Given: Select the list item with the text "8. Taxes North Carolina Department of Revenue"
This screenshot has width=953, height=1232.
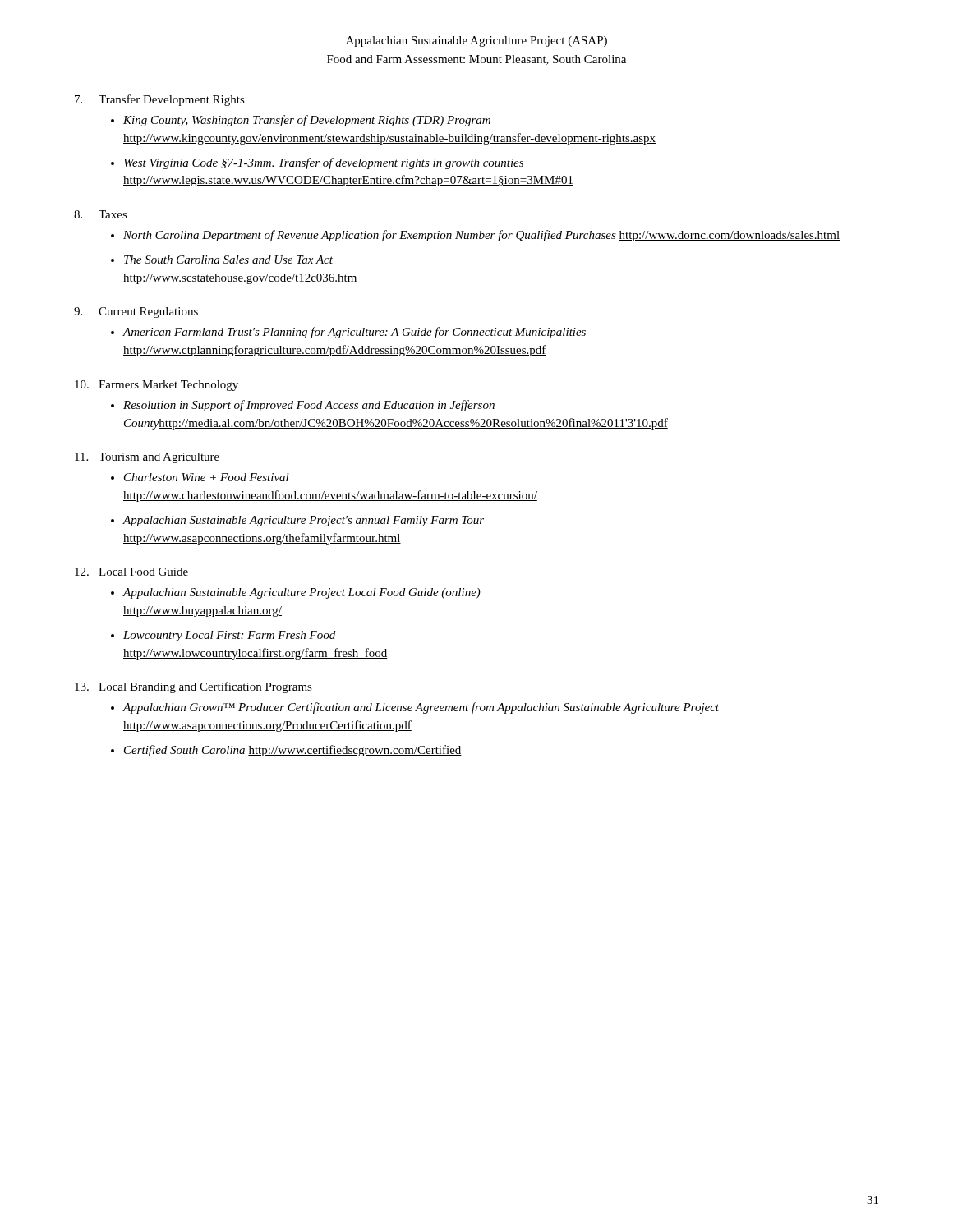Looking at the screenshot, I should pos(476,247).
